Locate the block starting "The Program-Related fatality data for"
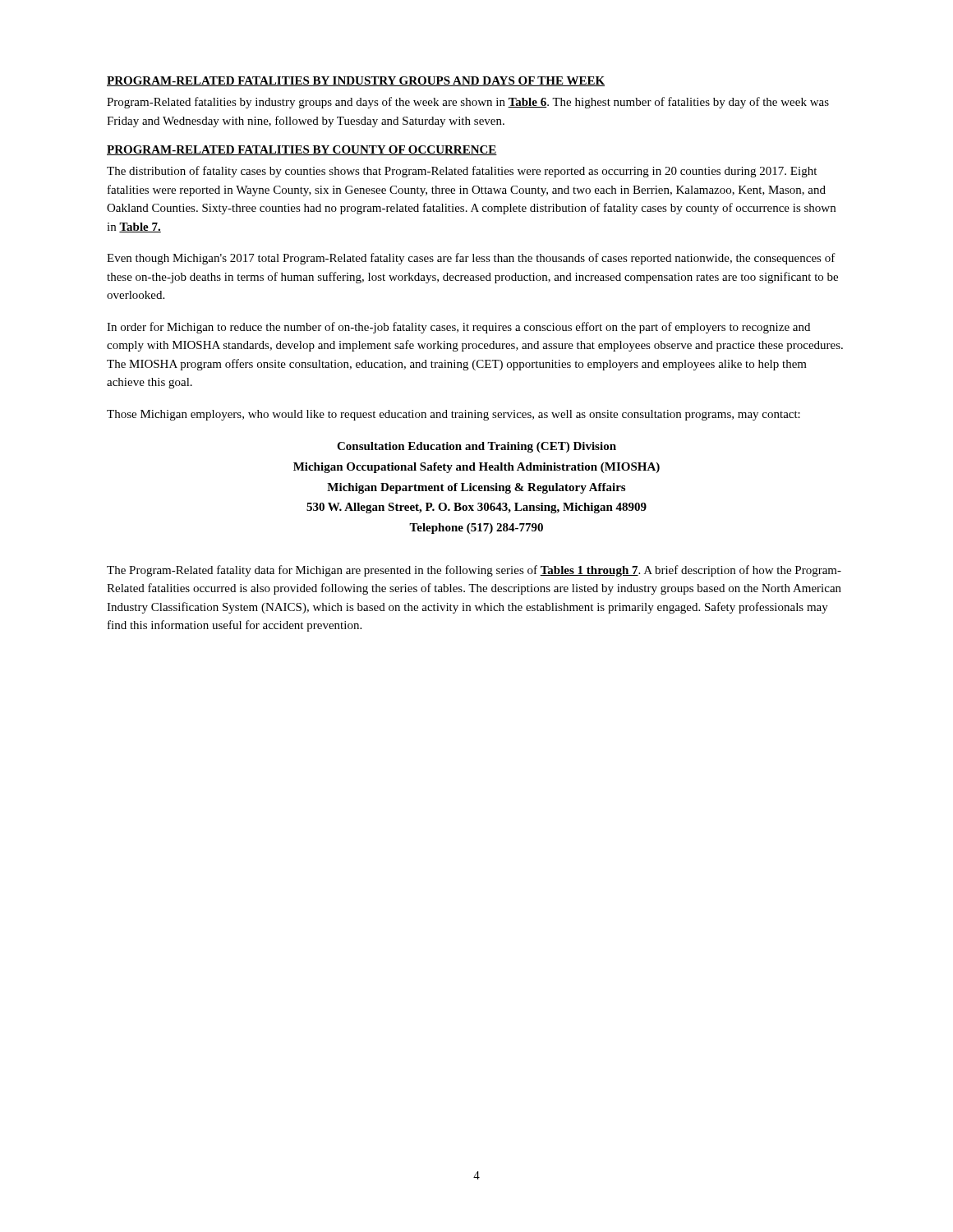This screenshot has width=953, height=1232. coord(474,598)
